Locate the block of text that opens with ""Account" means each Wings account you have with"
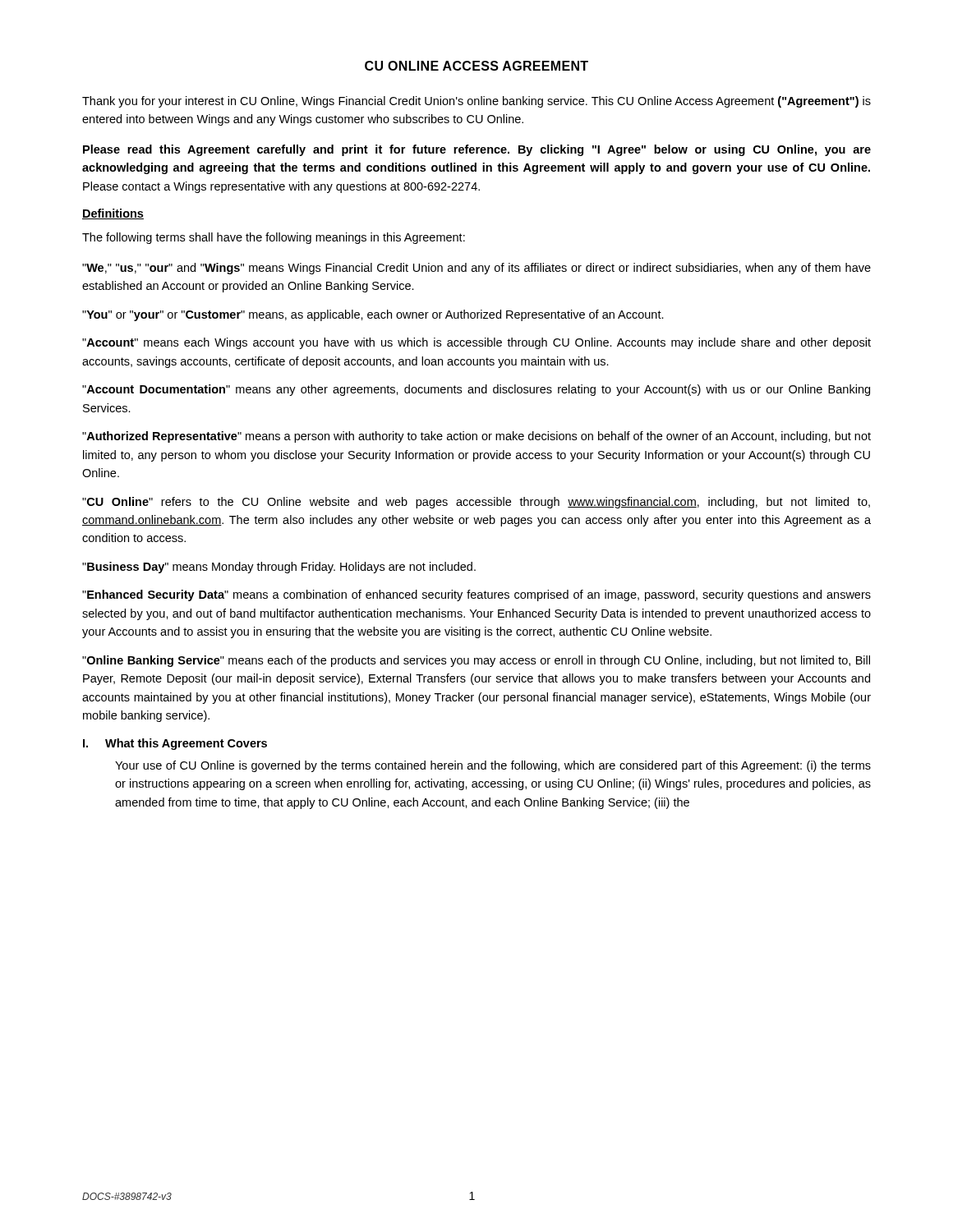Image resolution: width=953 pixels, height=1232 pixels. pos(476,352)
